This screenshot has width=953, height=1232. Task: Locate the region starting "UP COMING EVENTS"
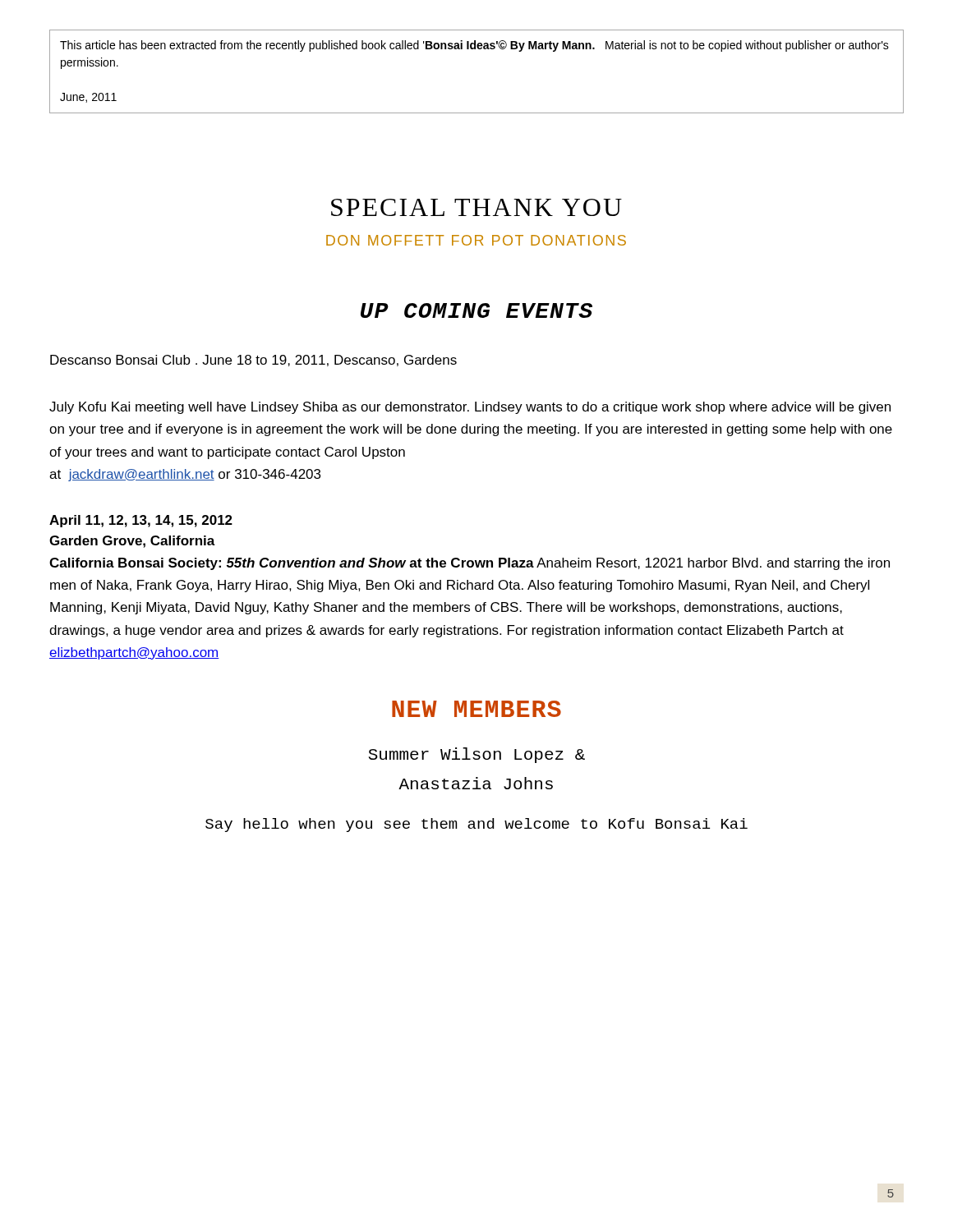click(x=476, y=312)
